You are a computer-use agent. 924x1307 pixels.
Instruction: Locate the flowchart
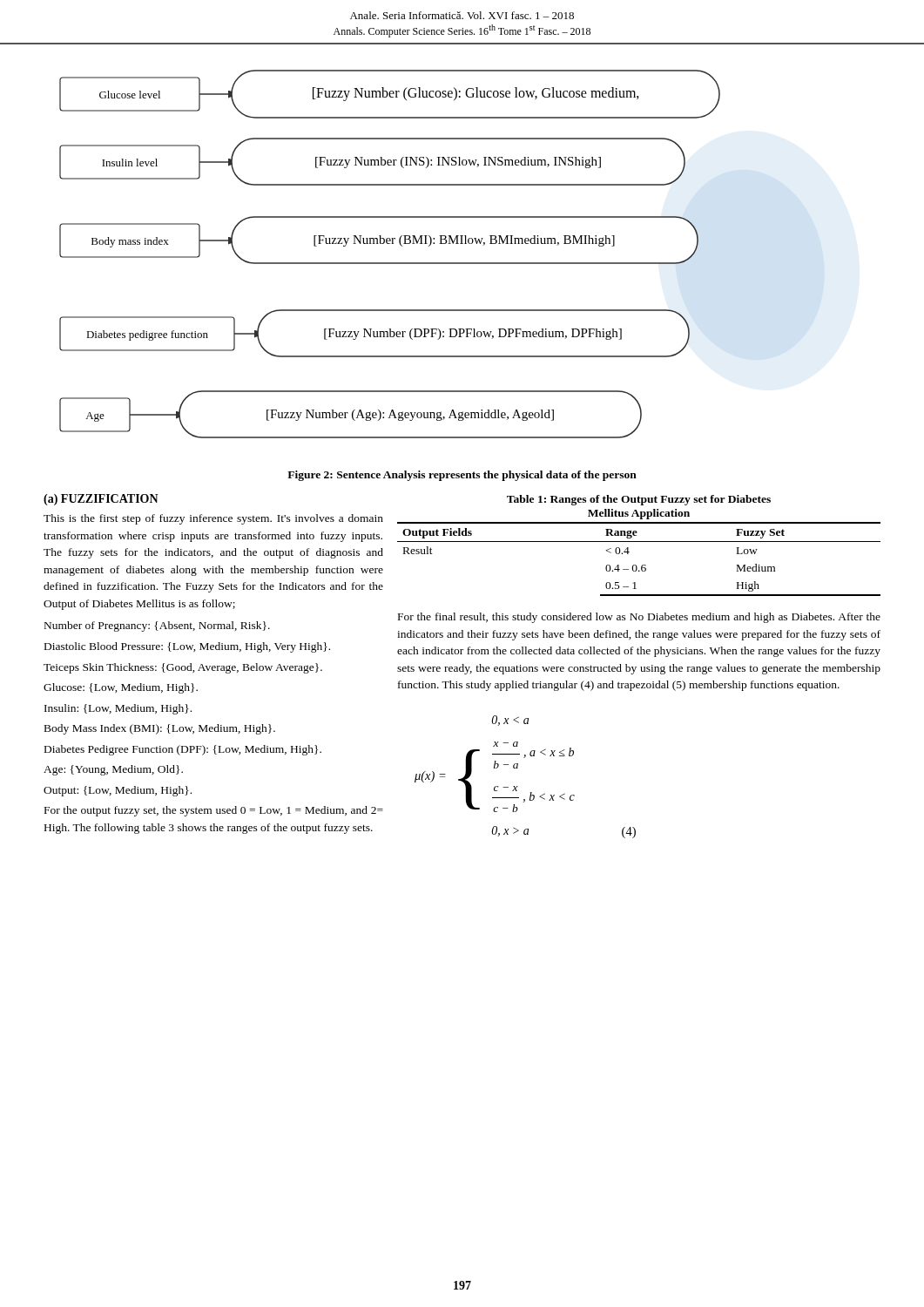pyautogui.click(x=462, y=260)
